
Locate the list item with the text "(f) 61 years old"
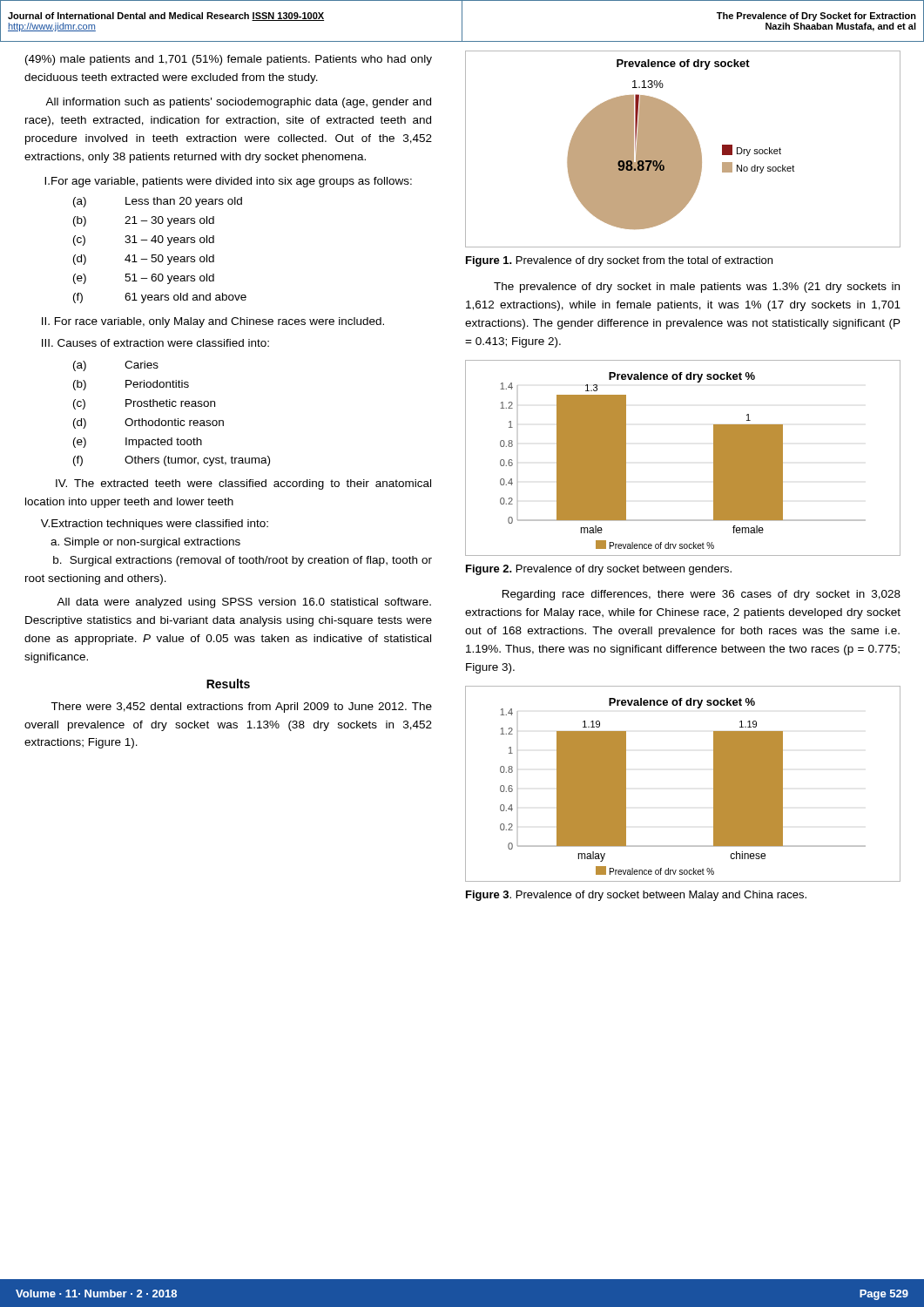tap(136, 298)
